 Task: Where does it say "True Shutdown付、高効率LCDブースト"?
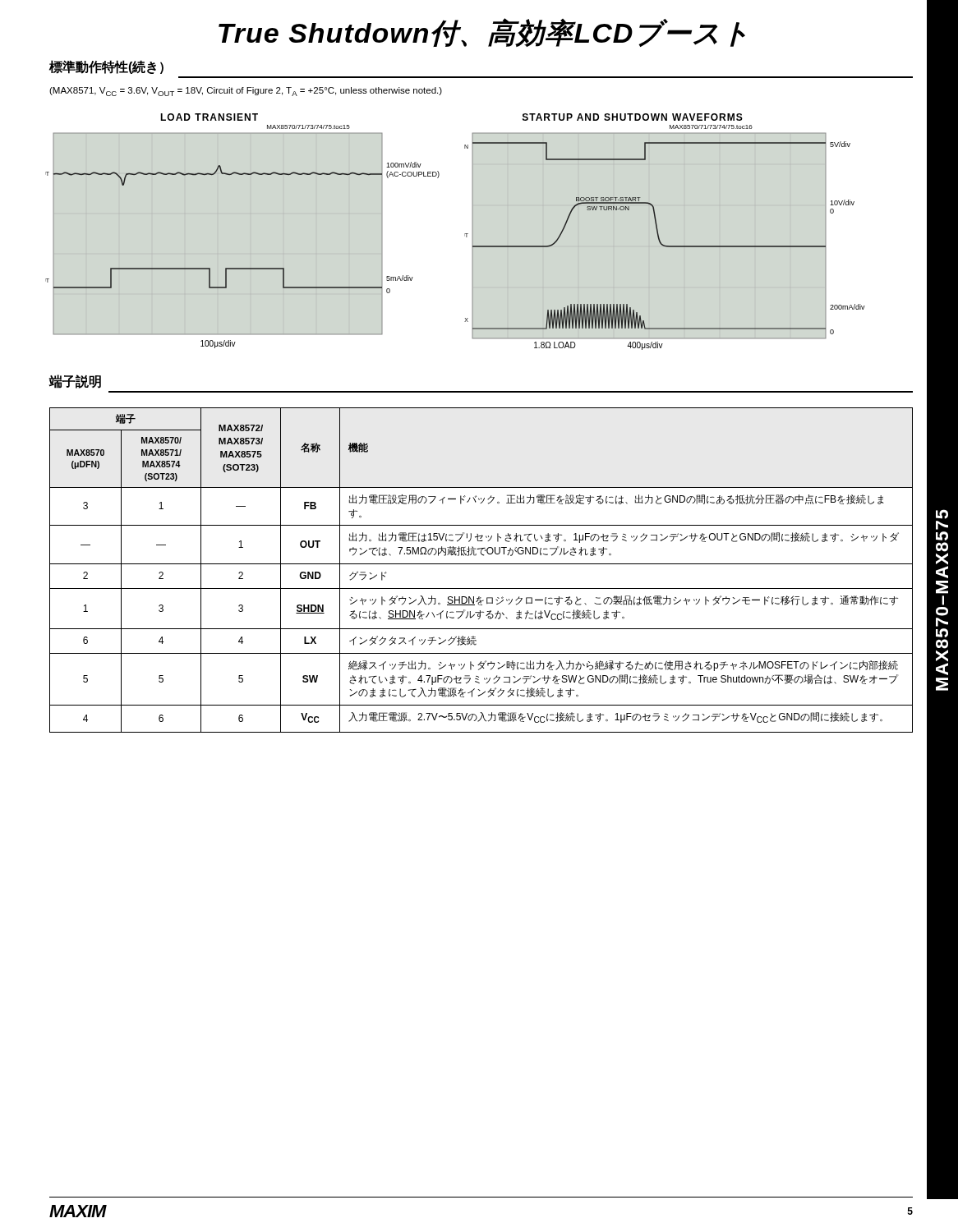click(x=484, y=33)
